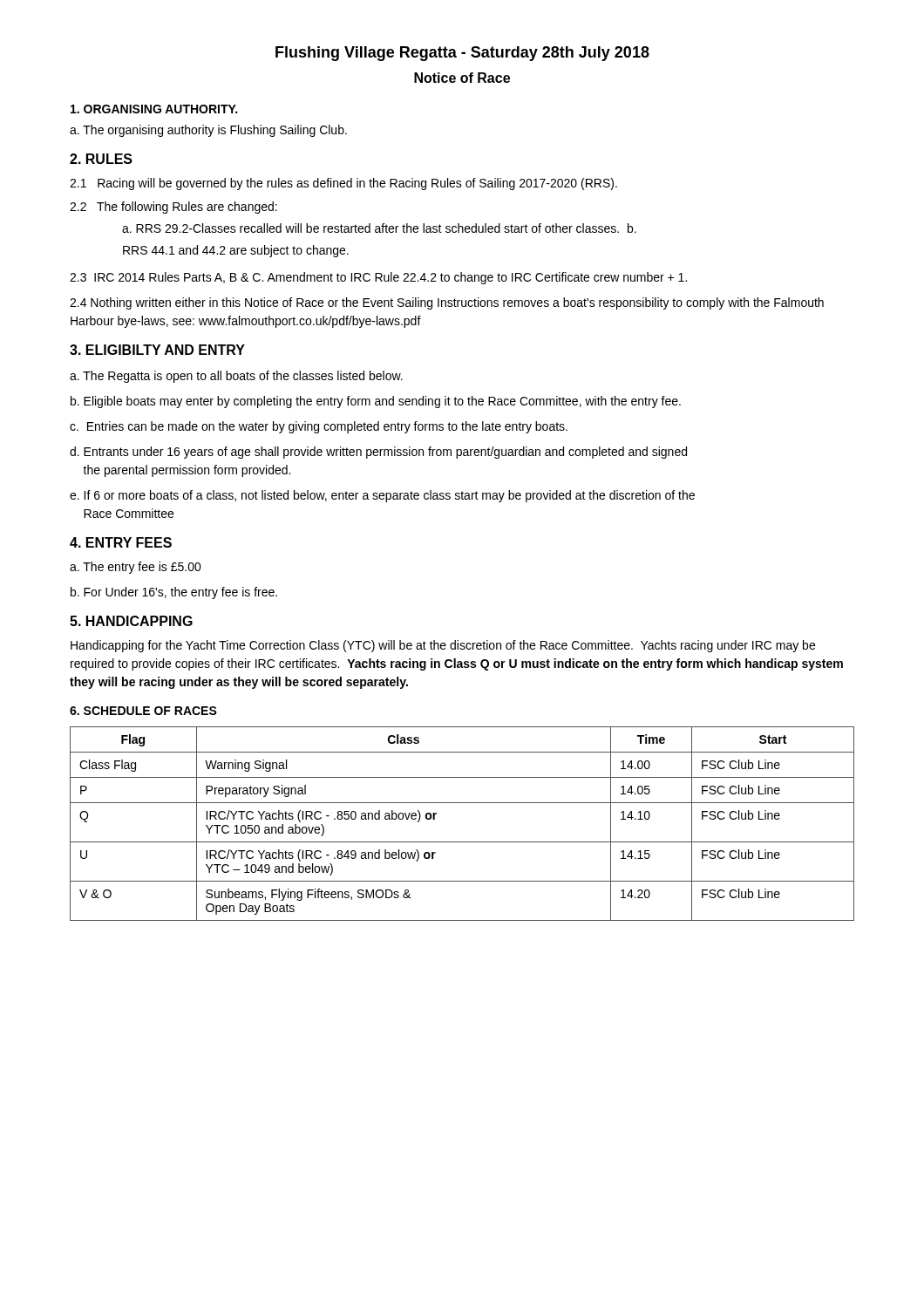Navigate to the region starting "3. ELIGIBILTY AND ENTRY"
924x1308 pixels.
click(x=157, y=350)
